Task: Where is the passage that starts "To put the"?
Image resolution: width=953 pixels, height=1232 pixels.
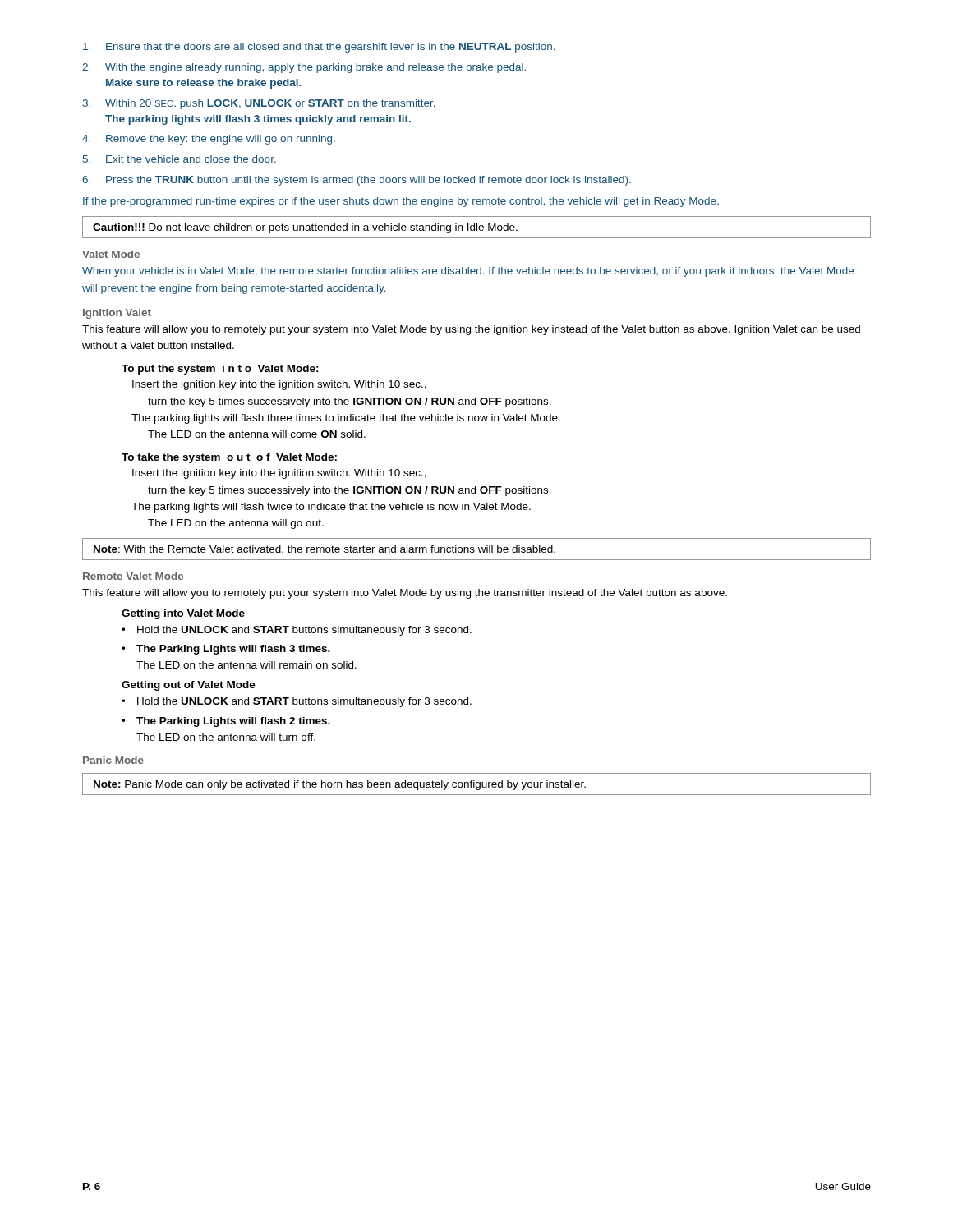Action: click(496, 403)
